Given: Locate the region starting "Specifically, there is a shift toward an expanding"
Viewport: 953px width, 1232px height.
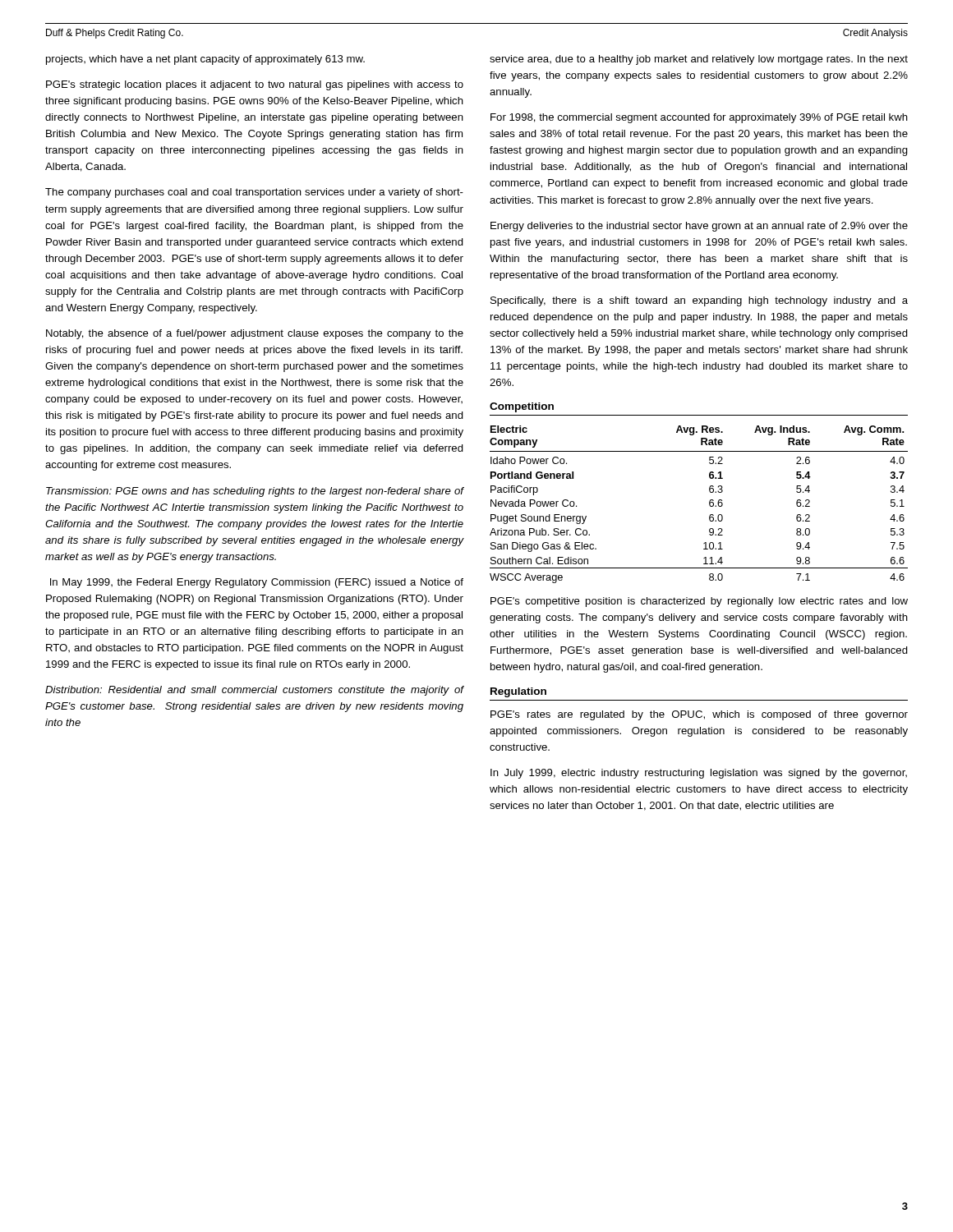Looking at the screenshot, I should (699, 341).
